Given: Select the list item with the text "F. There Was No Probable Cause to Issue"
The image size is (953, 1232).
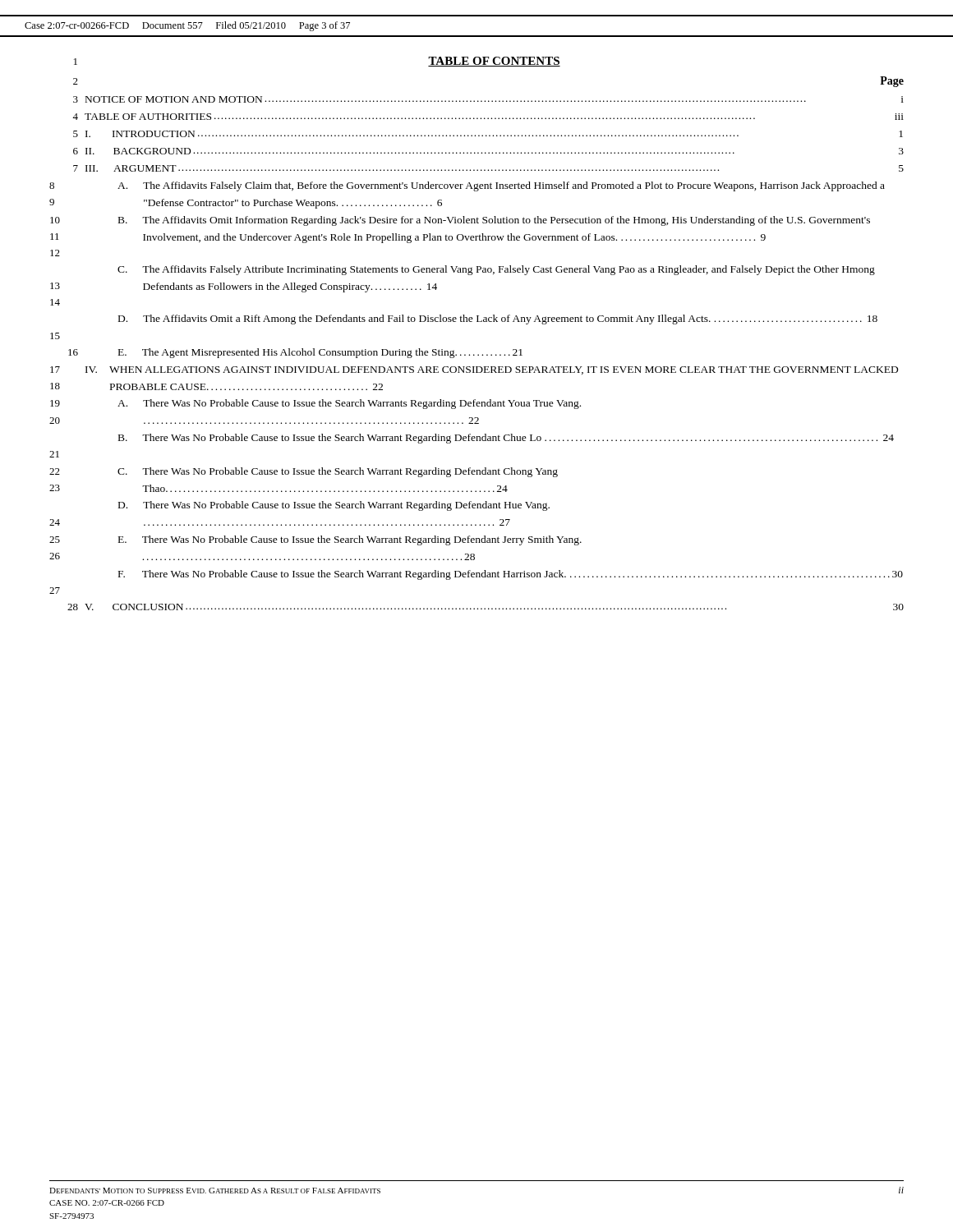Looking at the screenshot, I should click(x=511, y=575).
